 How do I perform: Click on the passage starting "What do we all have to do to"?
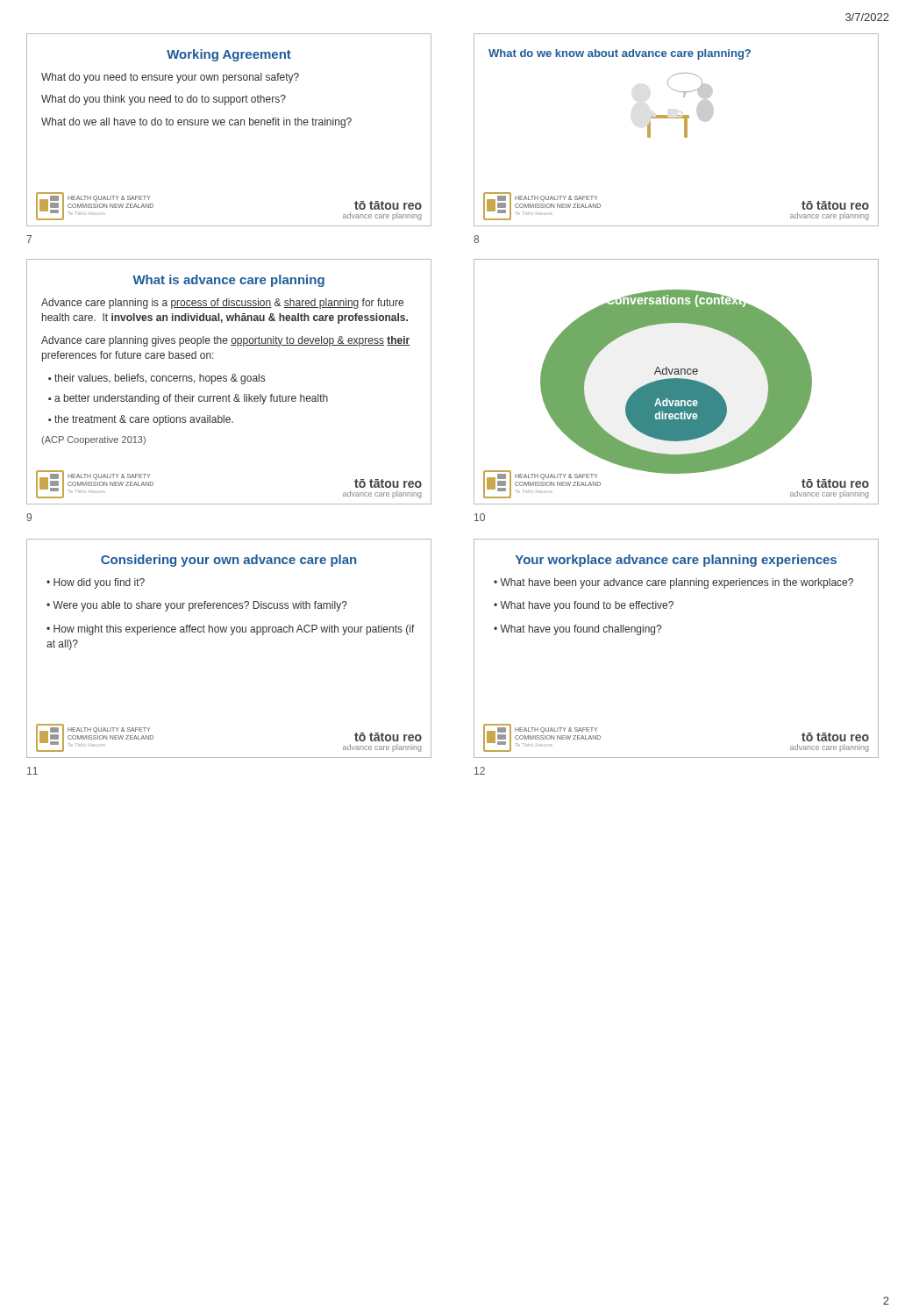(x=197, y=122)
